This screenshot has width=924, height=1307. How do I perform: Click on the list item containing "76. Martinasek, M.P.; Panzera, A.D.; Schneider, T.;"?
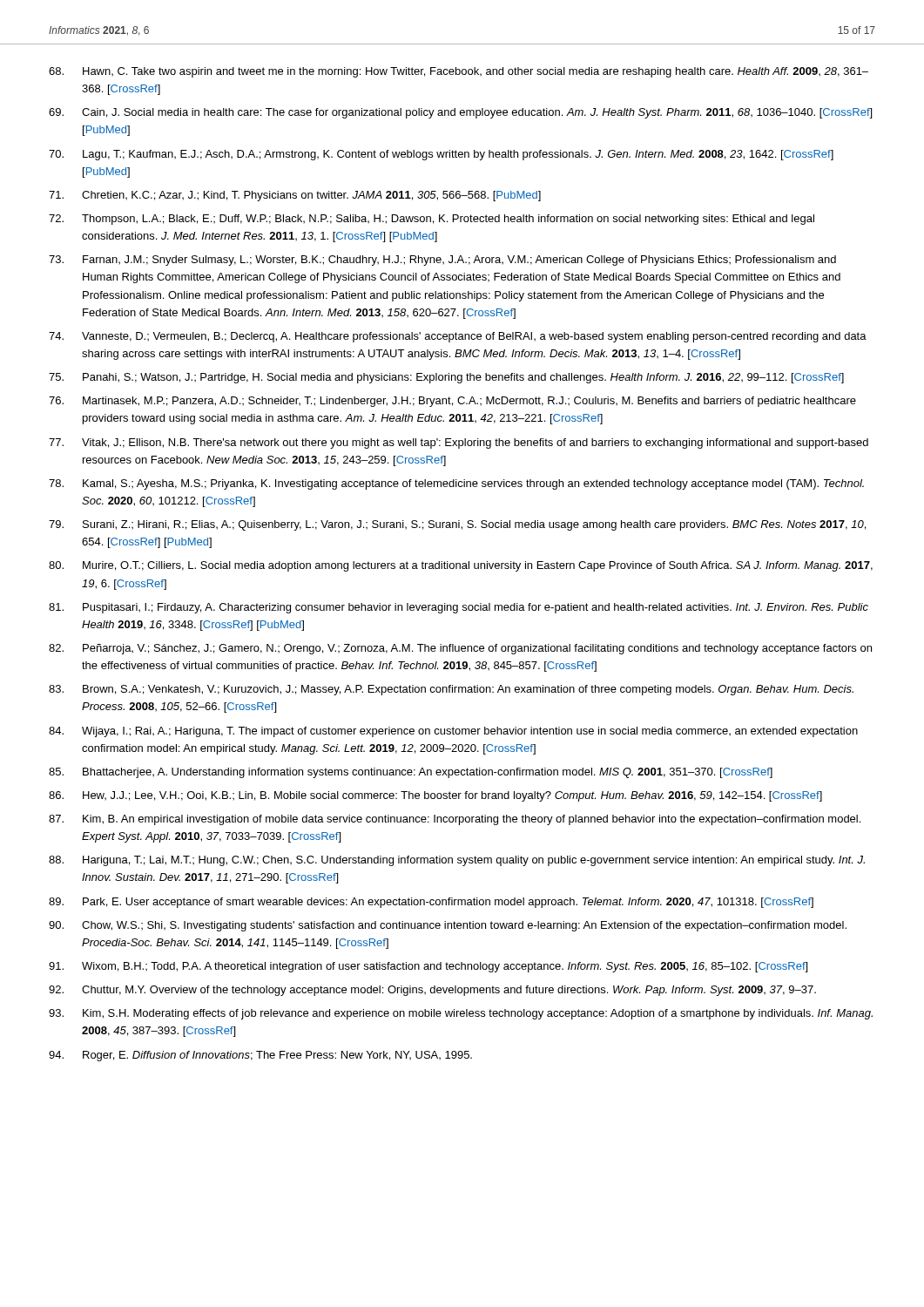point(462,410)
